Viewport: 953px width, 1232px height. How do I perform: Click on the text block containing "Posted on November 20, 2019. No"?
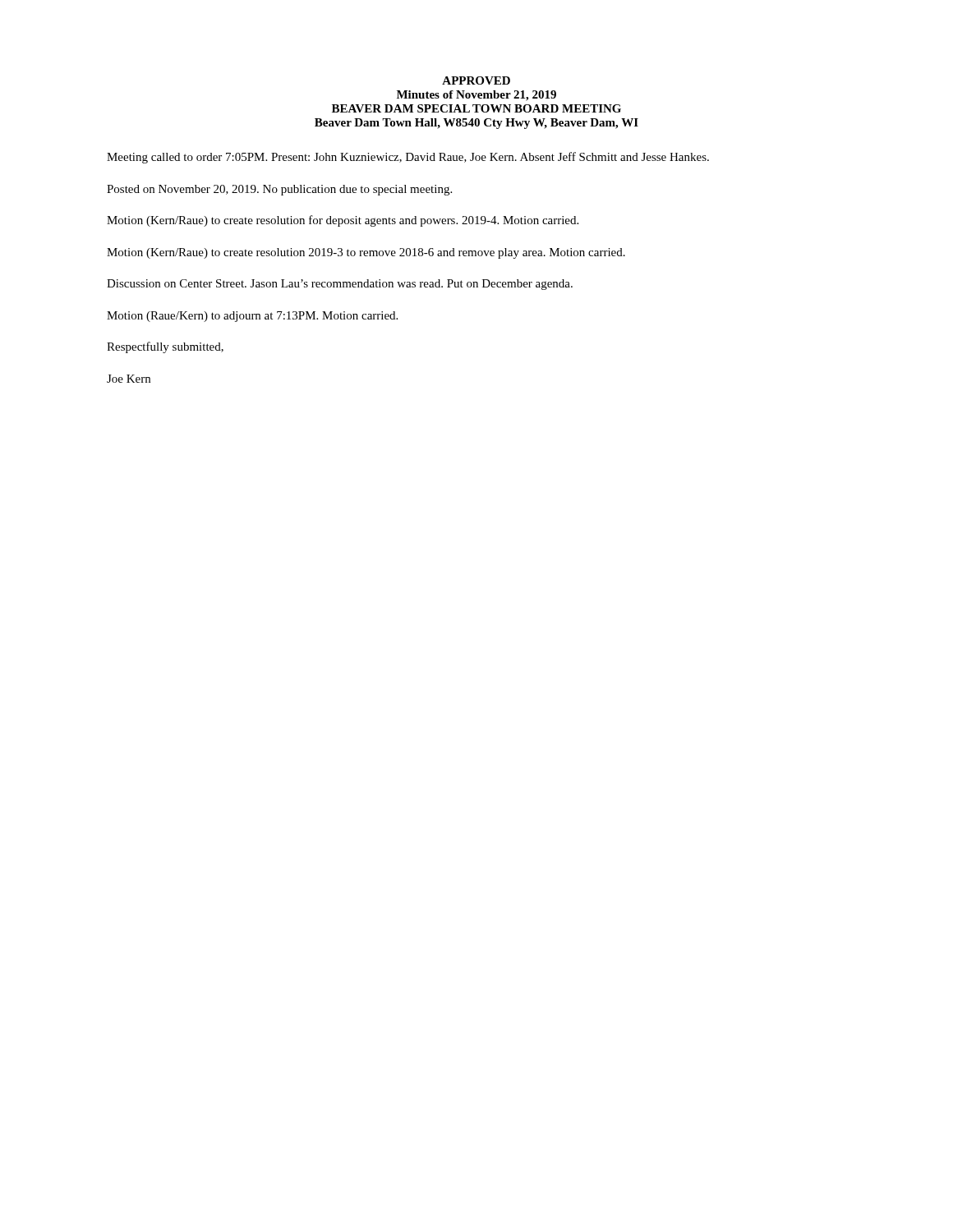click(280, 188)
